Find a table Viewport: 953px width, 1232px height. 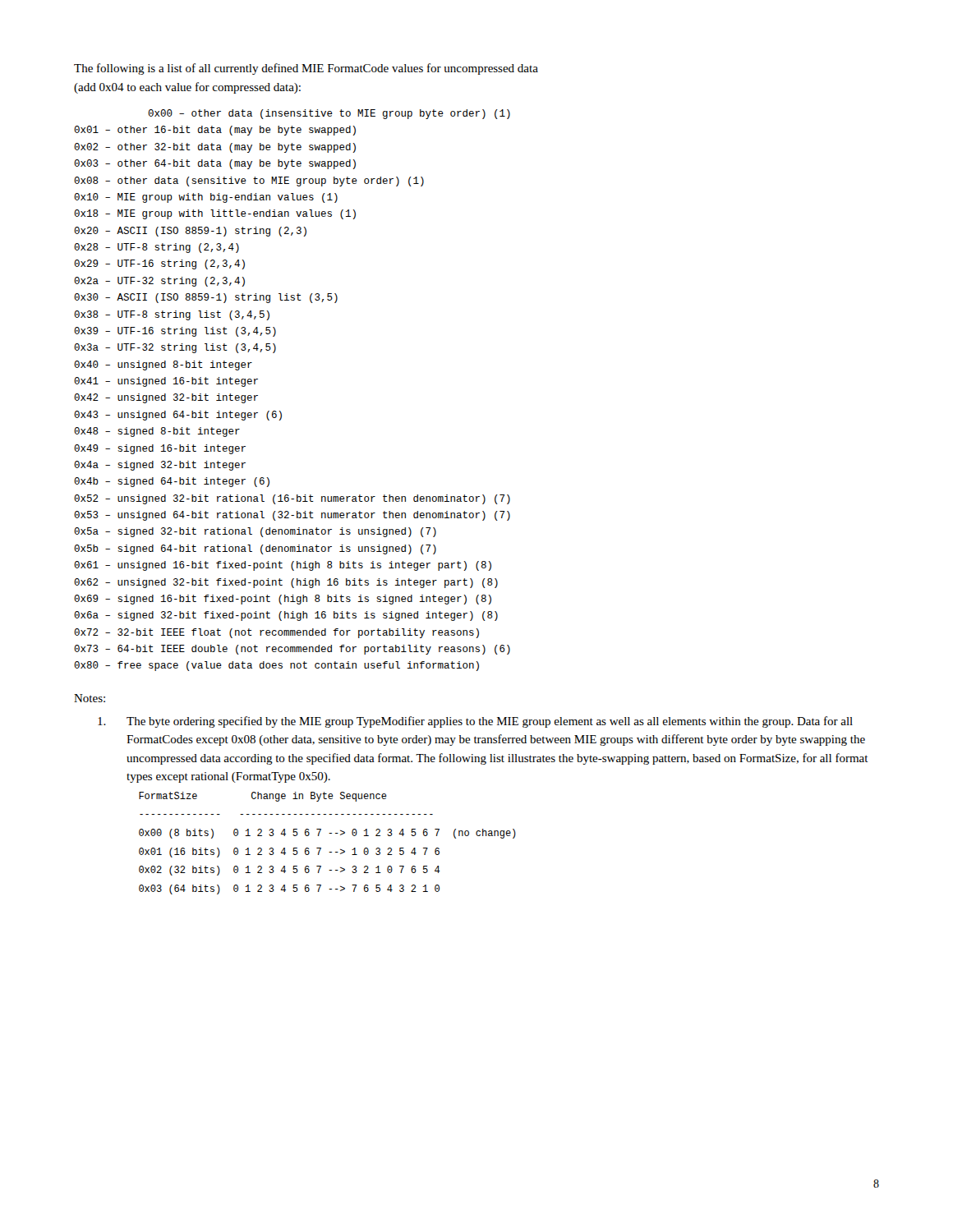(503, 841)
